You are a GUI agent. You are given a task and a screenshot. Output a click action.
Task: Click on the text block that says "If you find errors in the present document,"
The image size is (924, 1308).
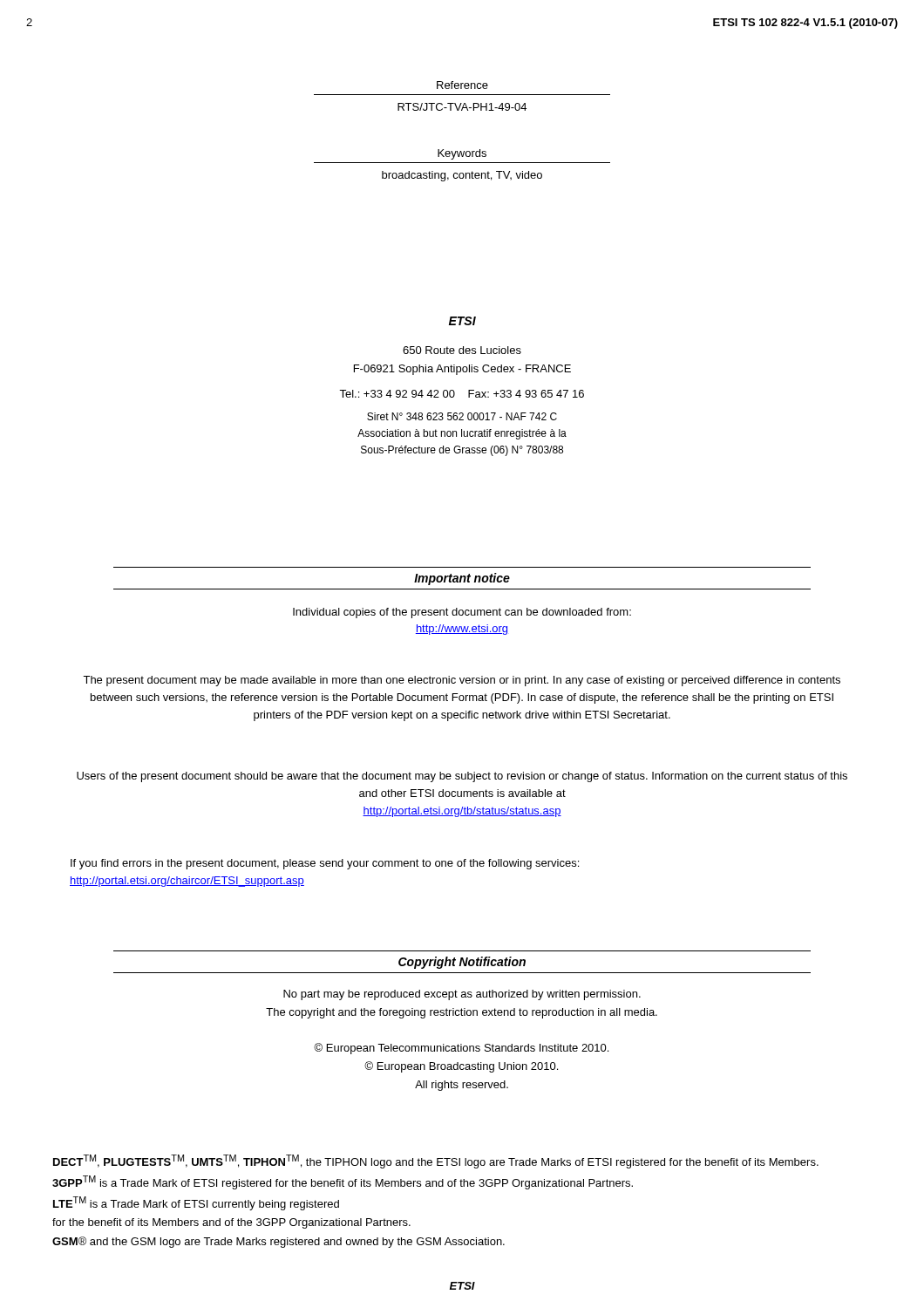325,872
